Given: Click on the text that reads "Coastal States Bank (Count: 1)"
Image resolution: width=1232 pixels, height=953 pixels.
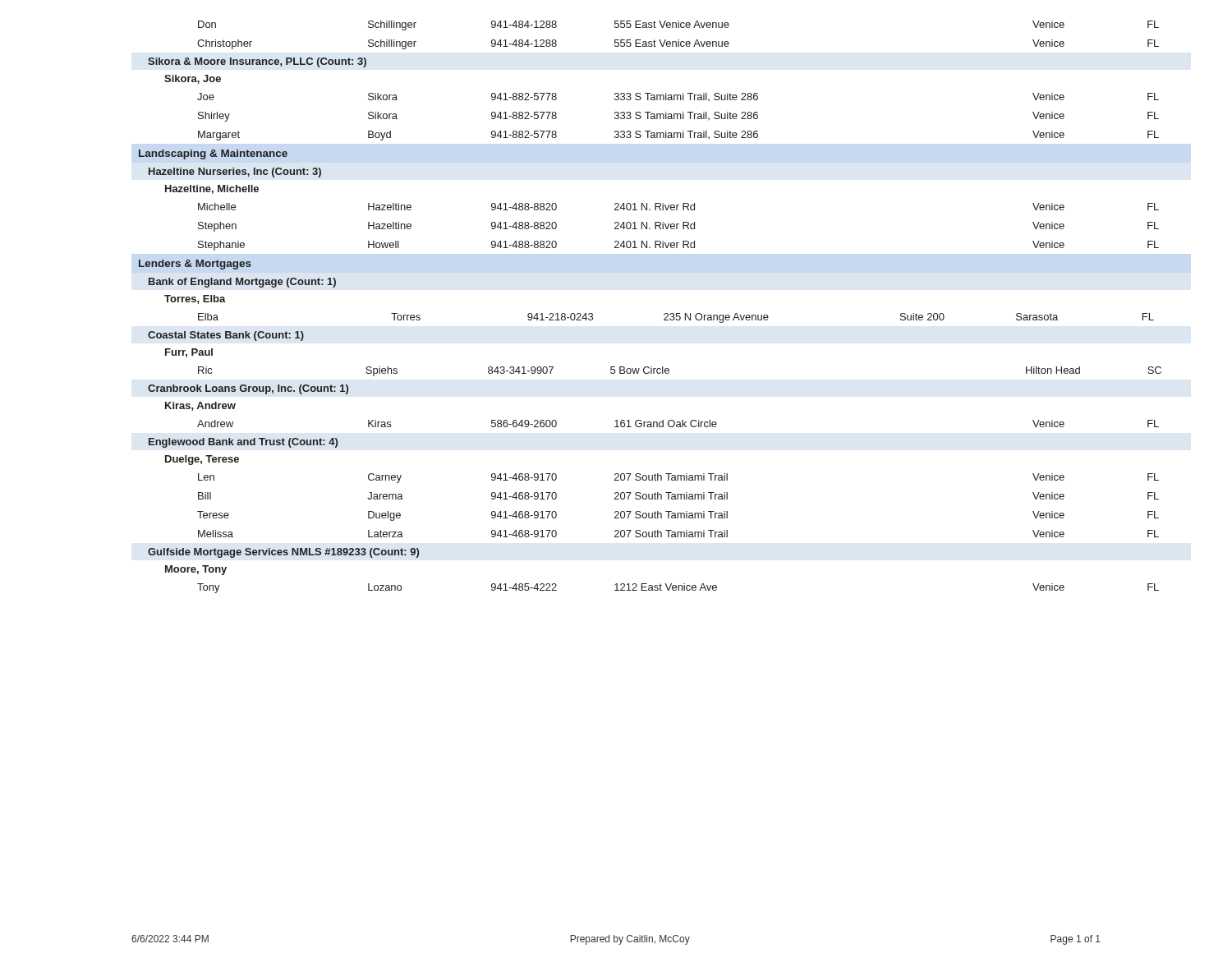Looking at the screenshot, I should 226,335.
